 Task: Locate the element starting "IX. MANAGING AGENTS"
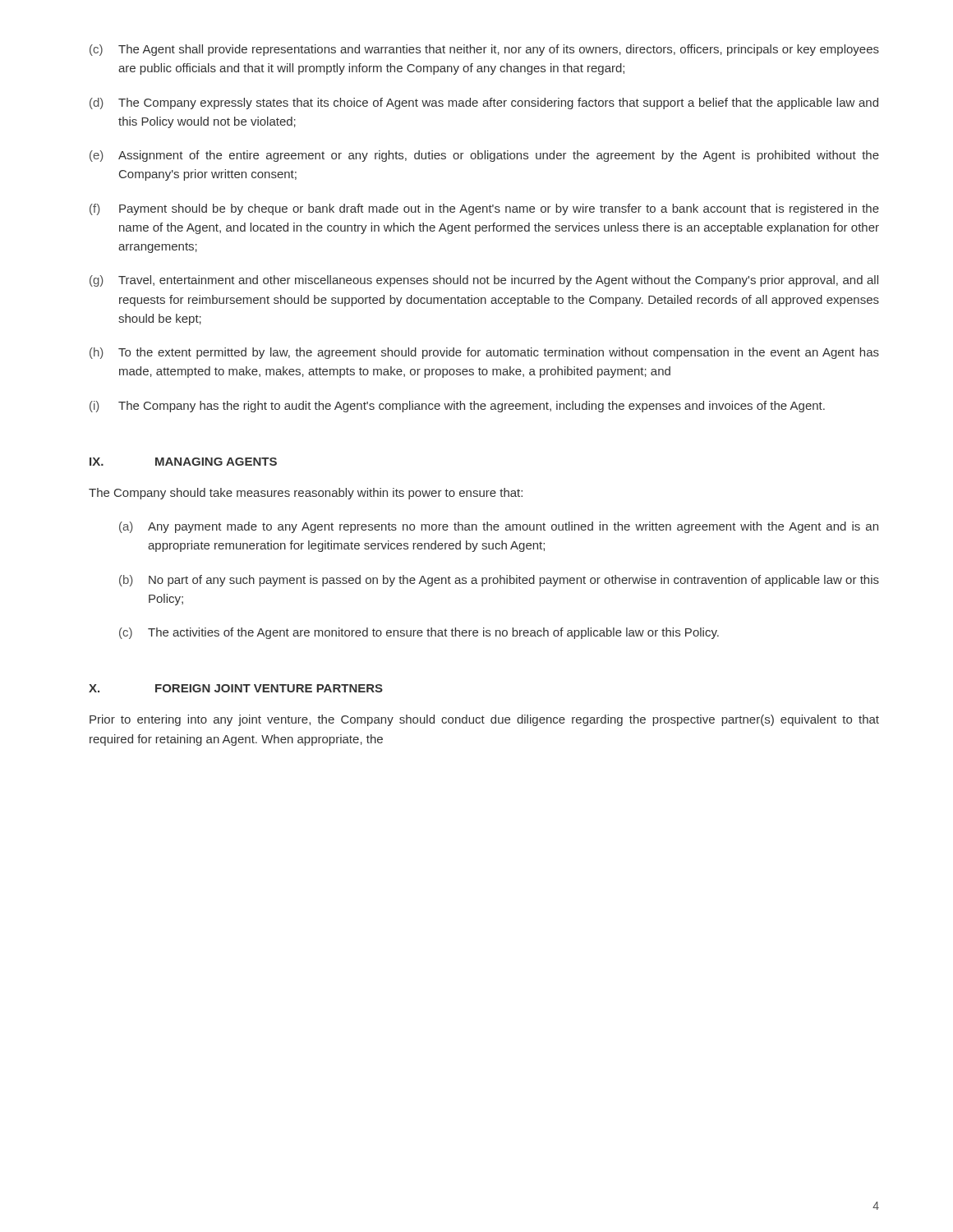click(x=183, y=461)
